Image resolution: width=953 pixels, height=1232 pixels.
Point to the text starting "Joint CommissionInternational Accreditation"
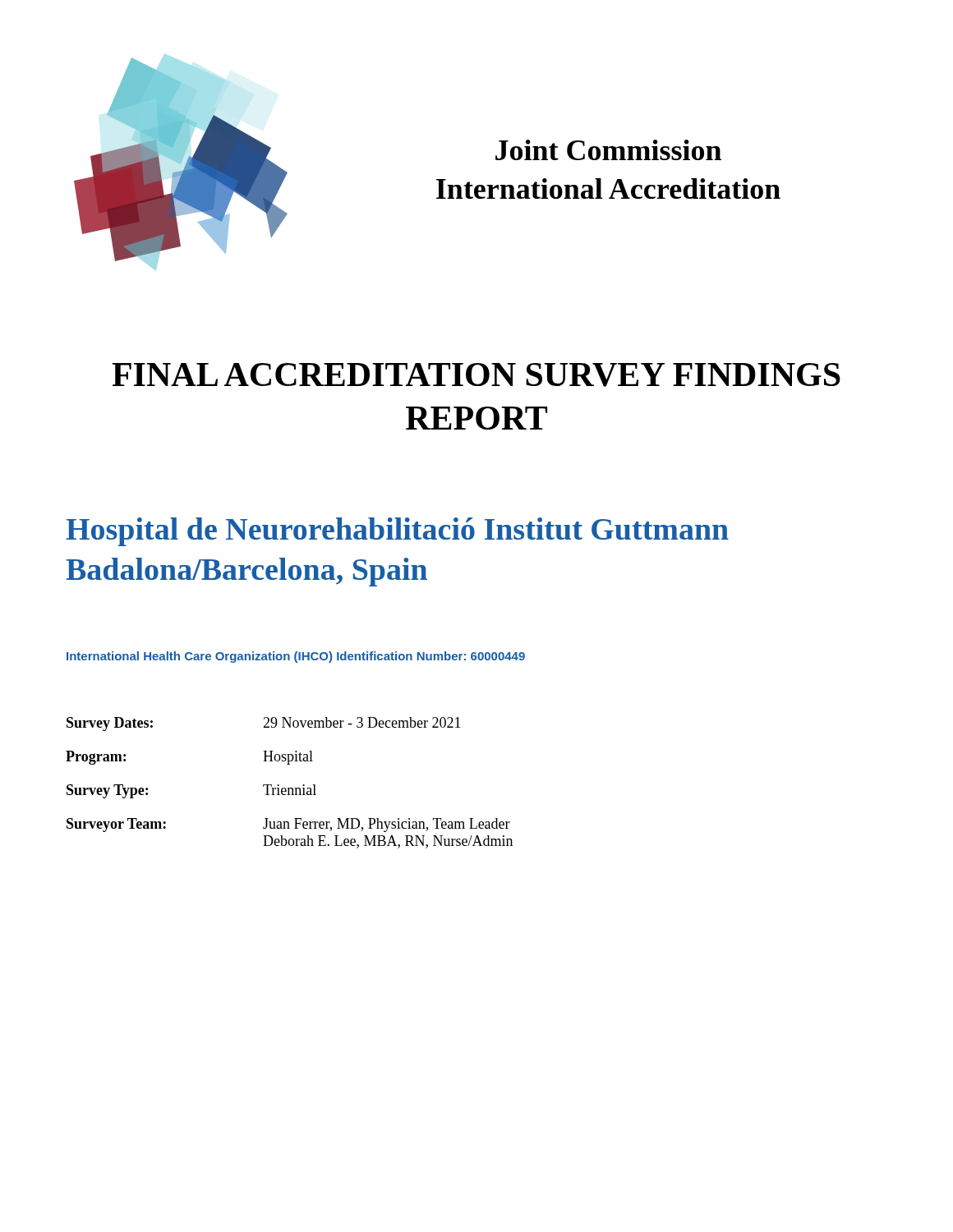[608, 170]
